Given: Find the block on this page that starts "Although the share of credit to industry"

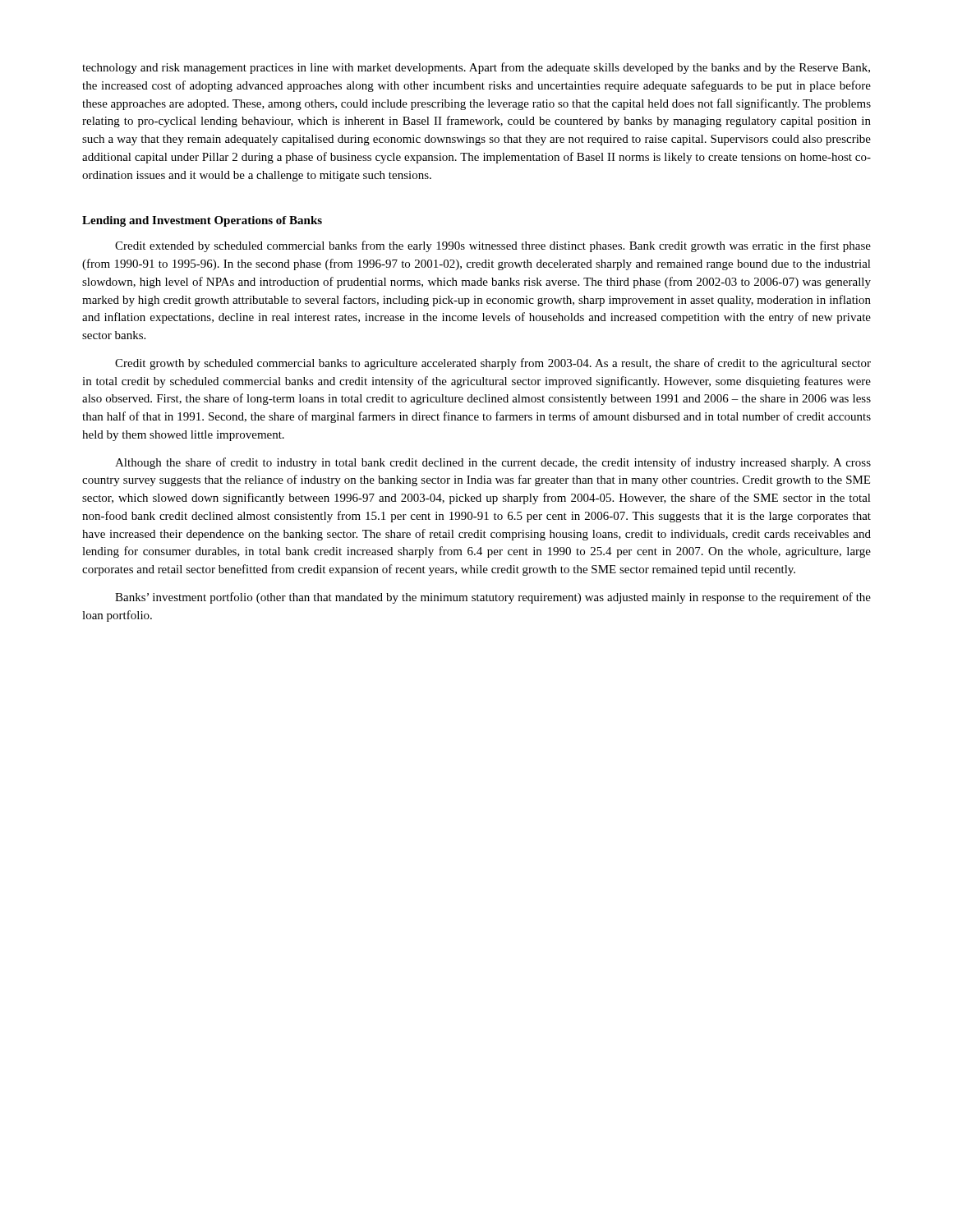Looking at the screenshot, I should tap(476, 516).
